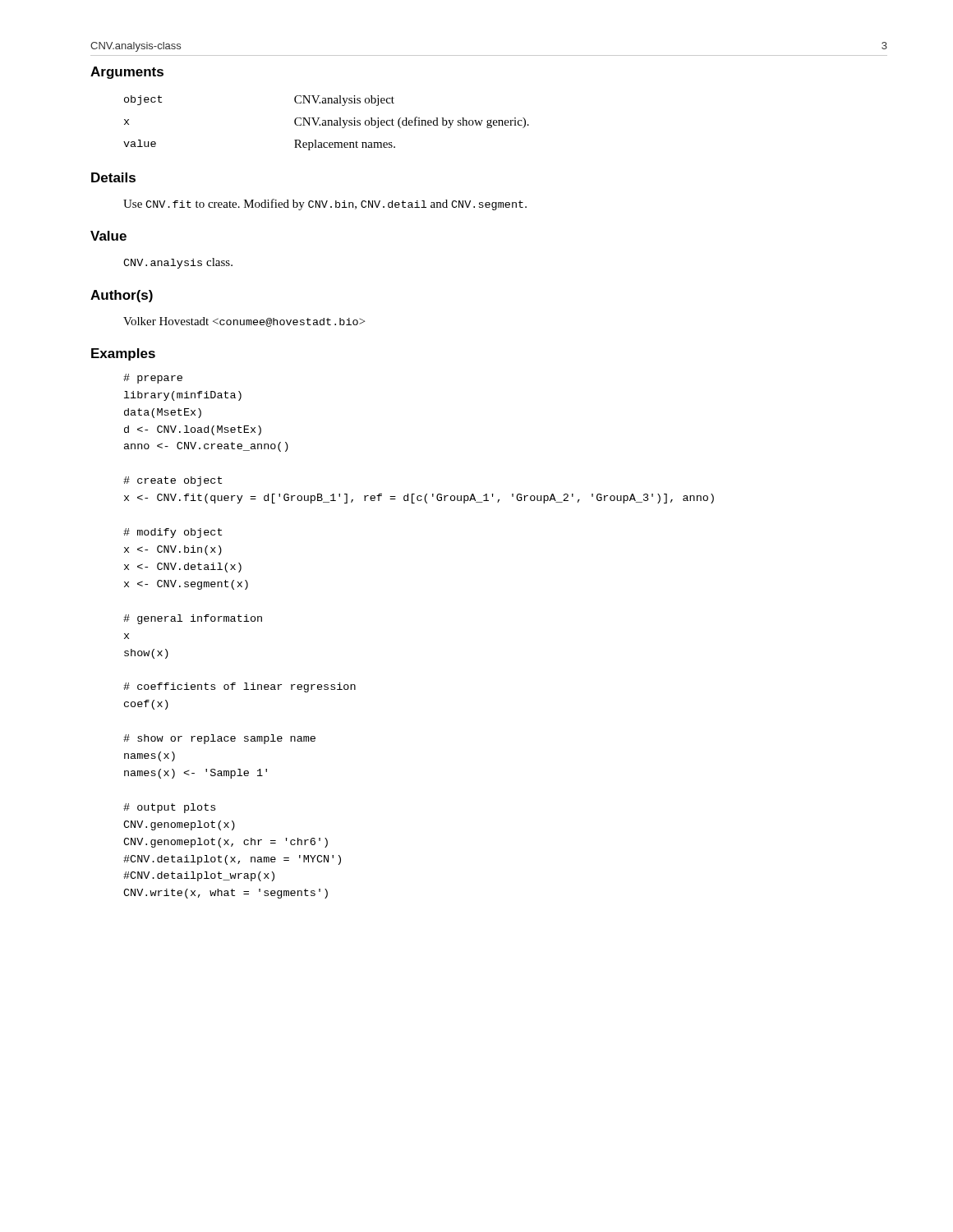Find the block on this page that starts "prepare library(minfiData) data(MsetEx)"
The height and width of the screenshot is (1232, 953).
(153, 379)
